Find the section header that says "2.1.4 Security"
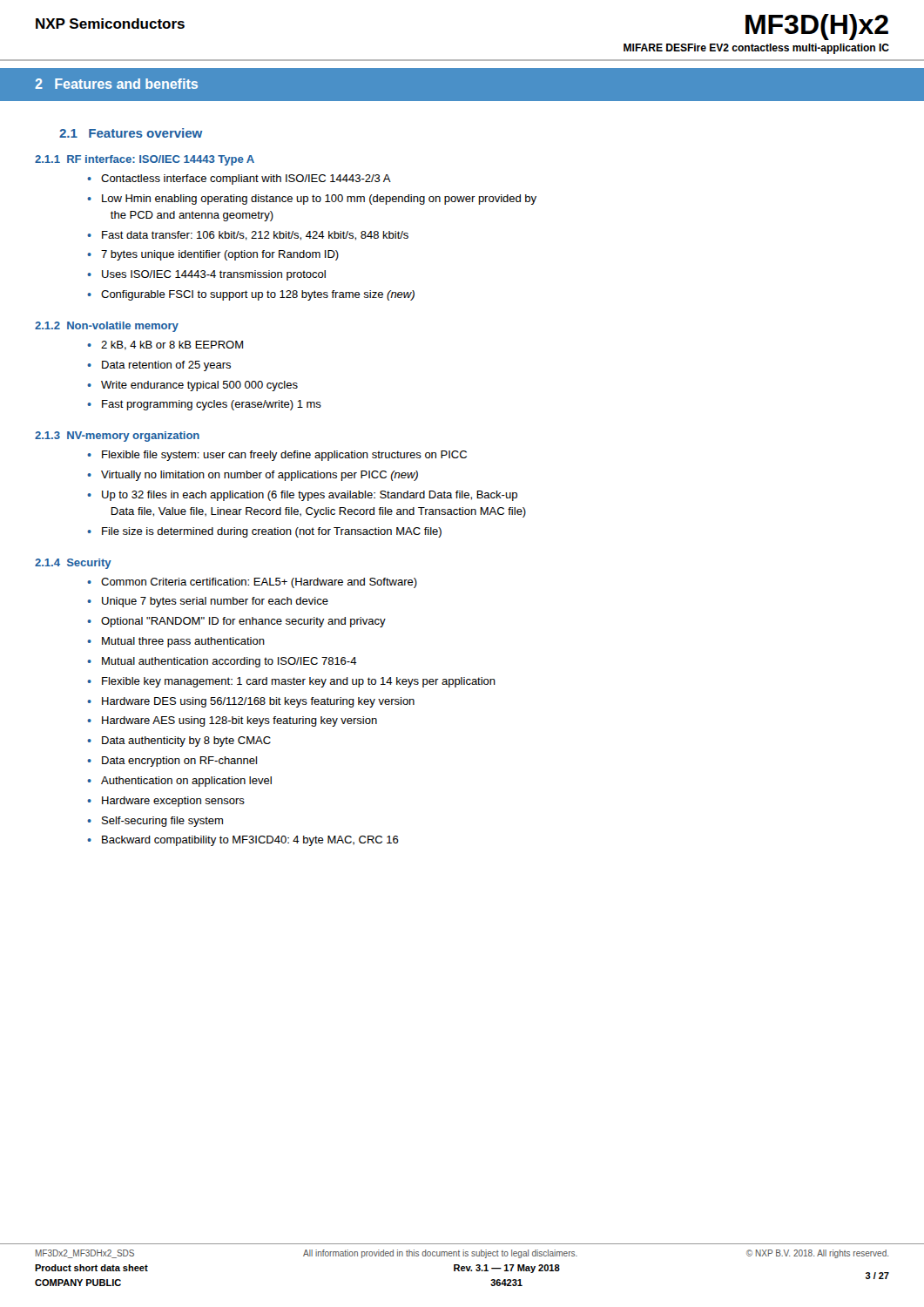 (73, 562)
